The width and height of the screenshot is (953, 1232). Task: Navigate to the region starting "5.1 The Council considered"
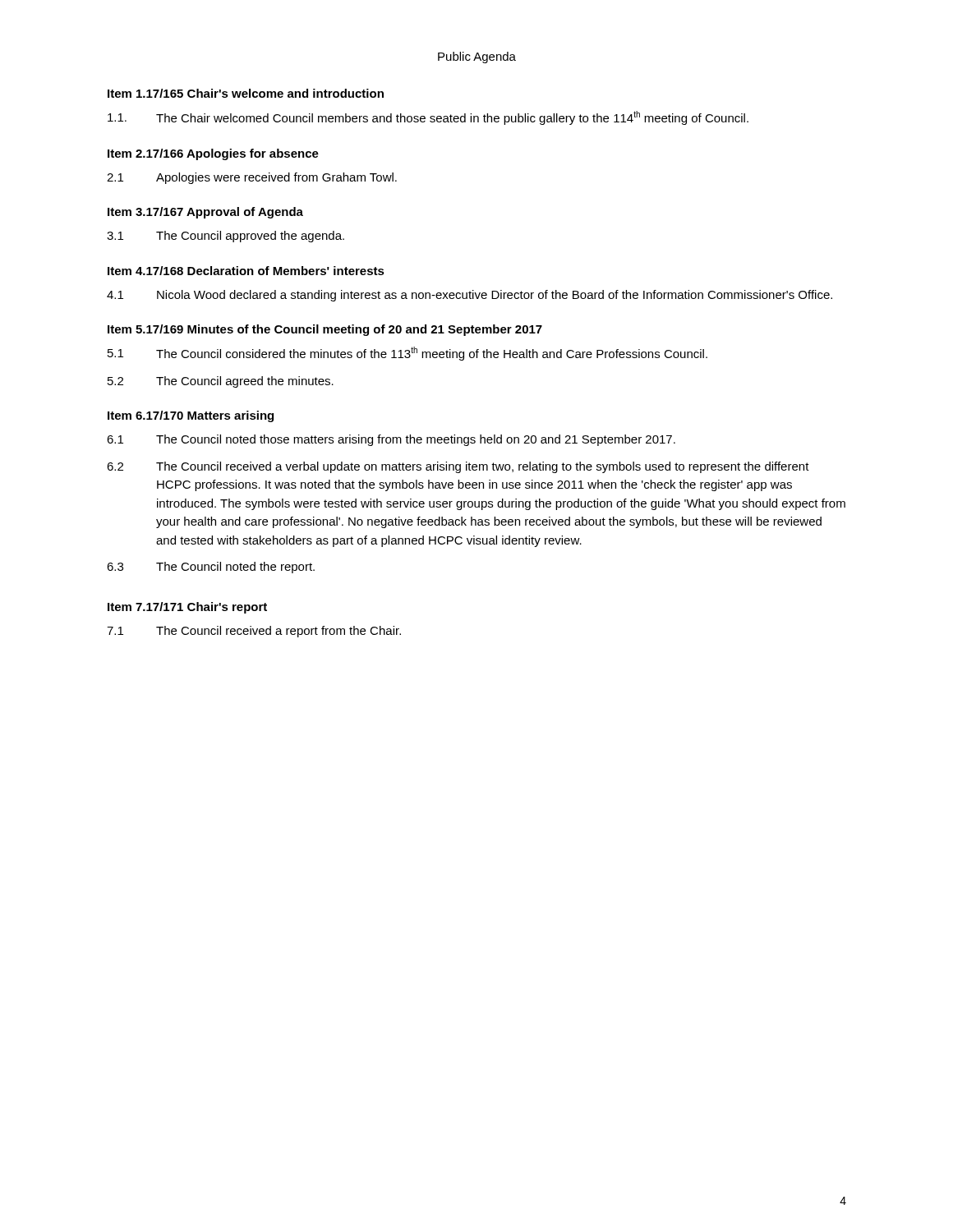tap(476, 354)
